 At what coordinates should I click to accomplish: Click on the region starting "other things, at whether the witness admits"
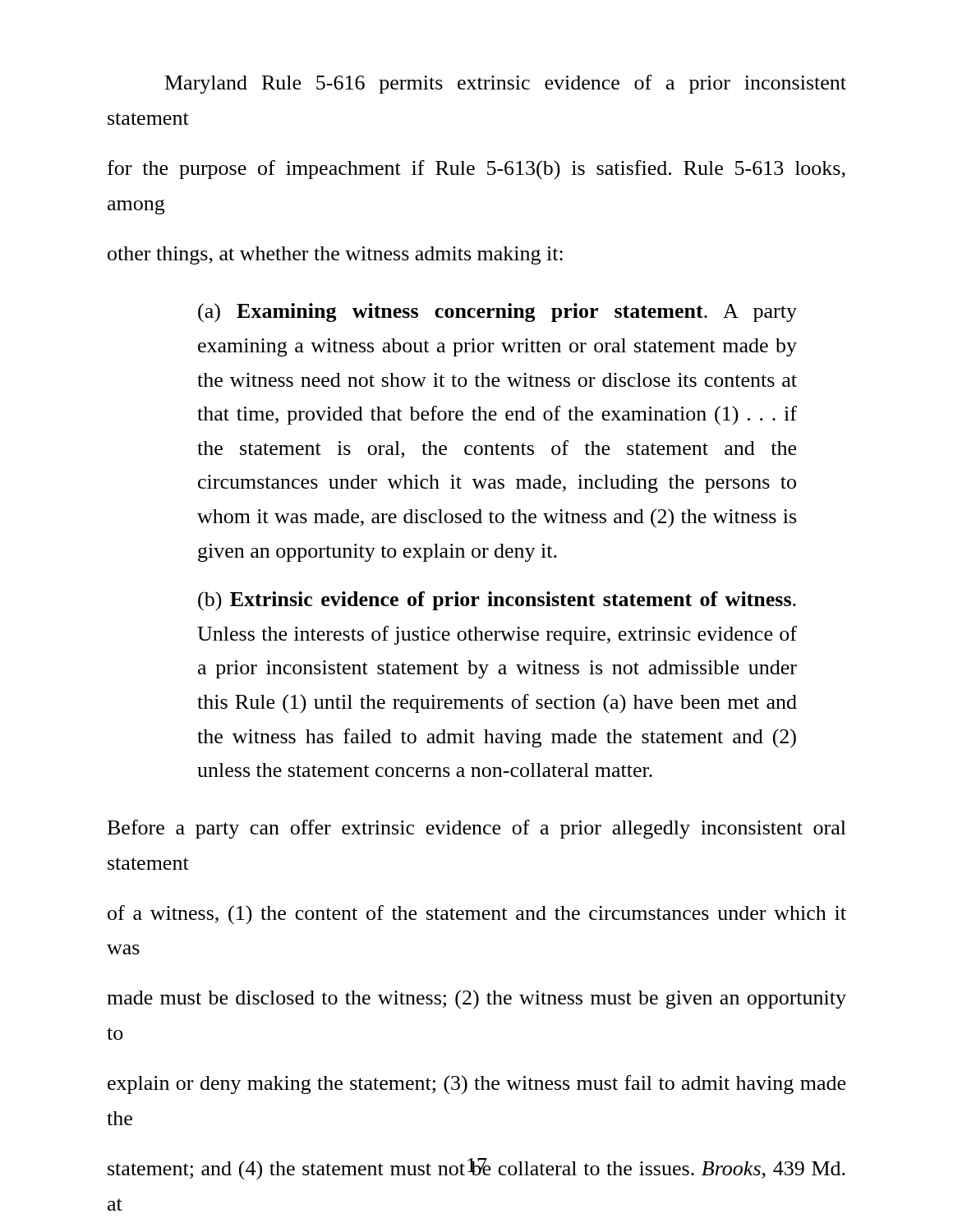[x=336, y=253]
